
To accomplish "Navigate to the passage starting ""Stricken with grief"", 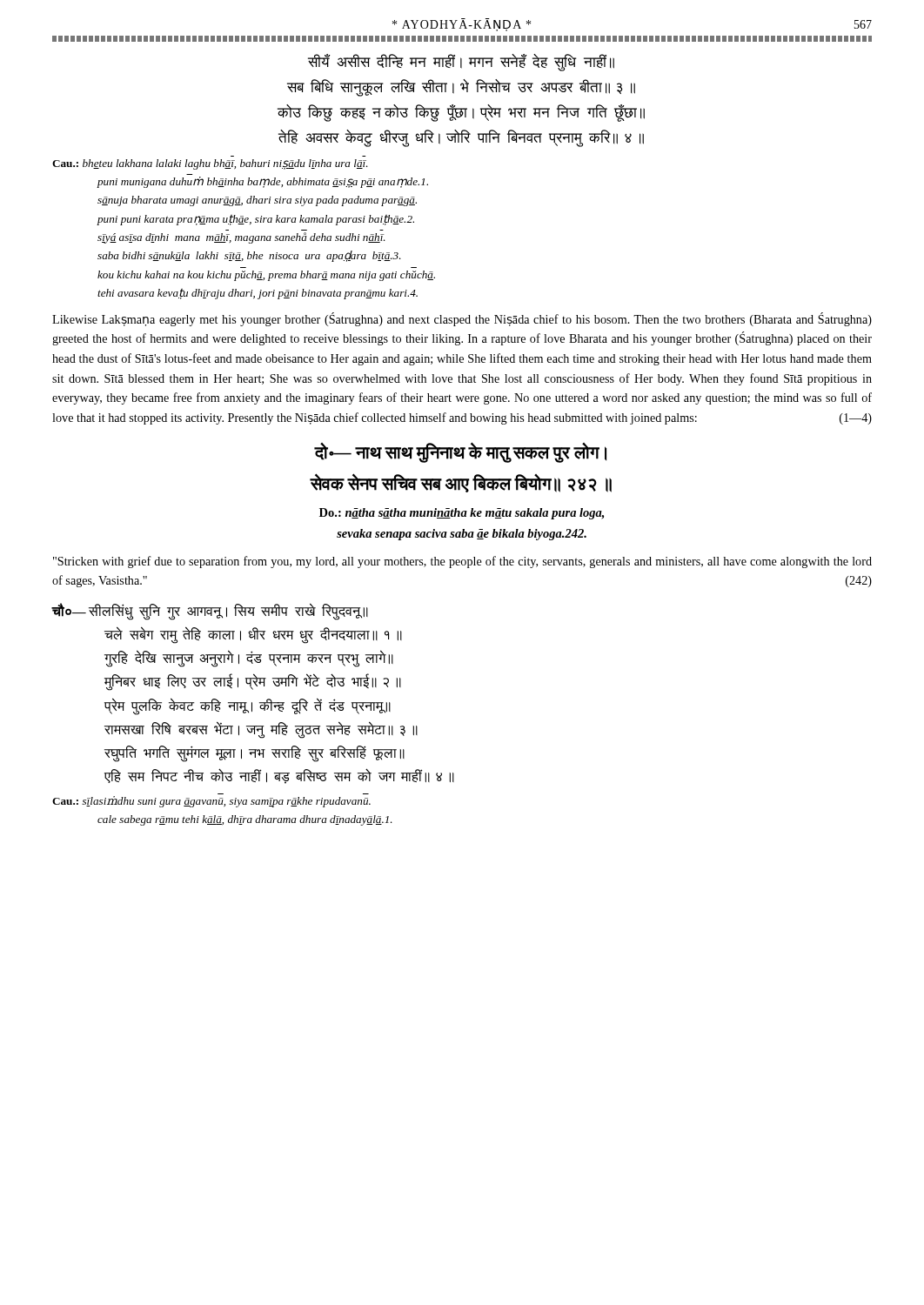I will click(462, 572).
